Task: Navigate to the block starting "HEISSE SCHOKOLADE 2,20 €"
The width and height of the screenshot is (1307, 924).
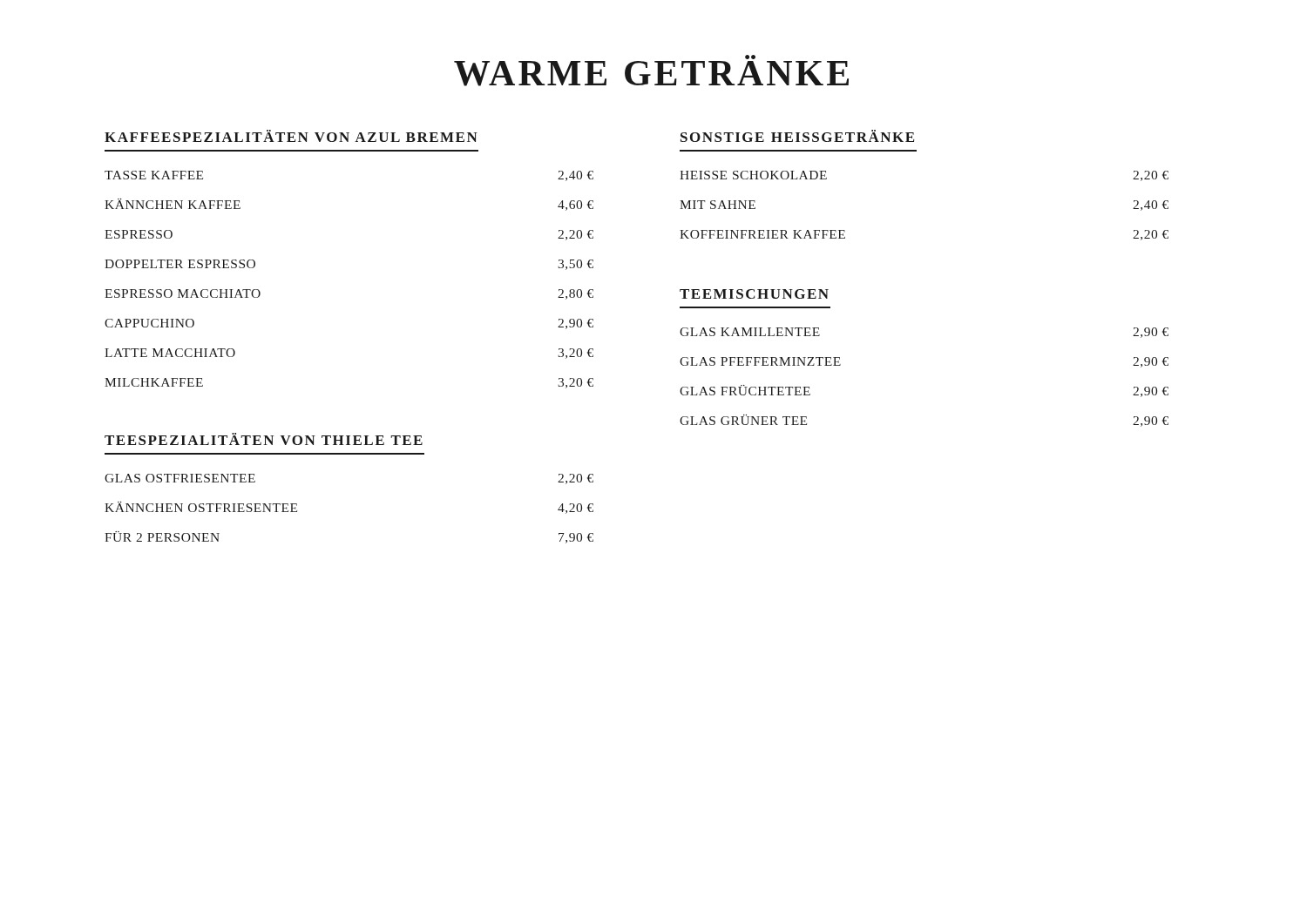Action: point(754,175)
